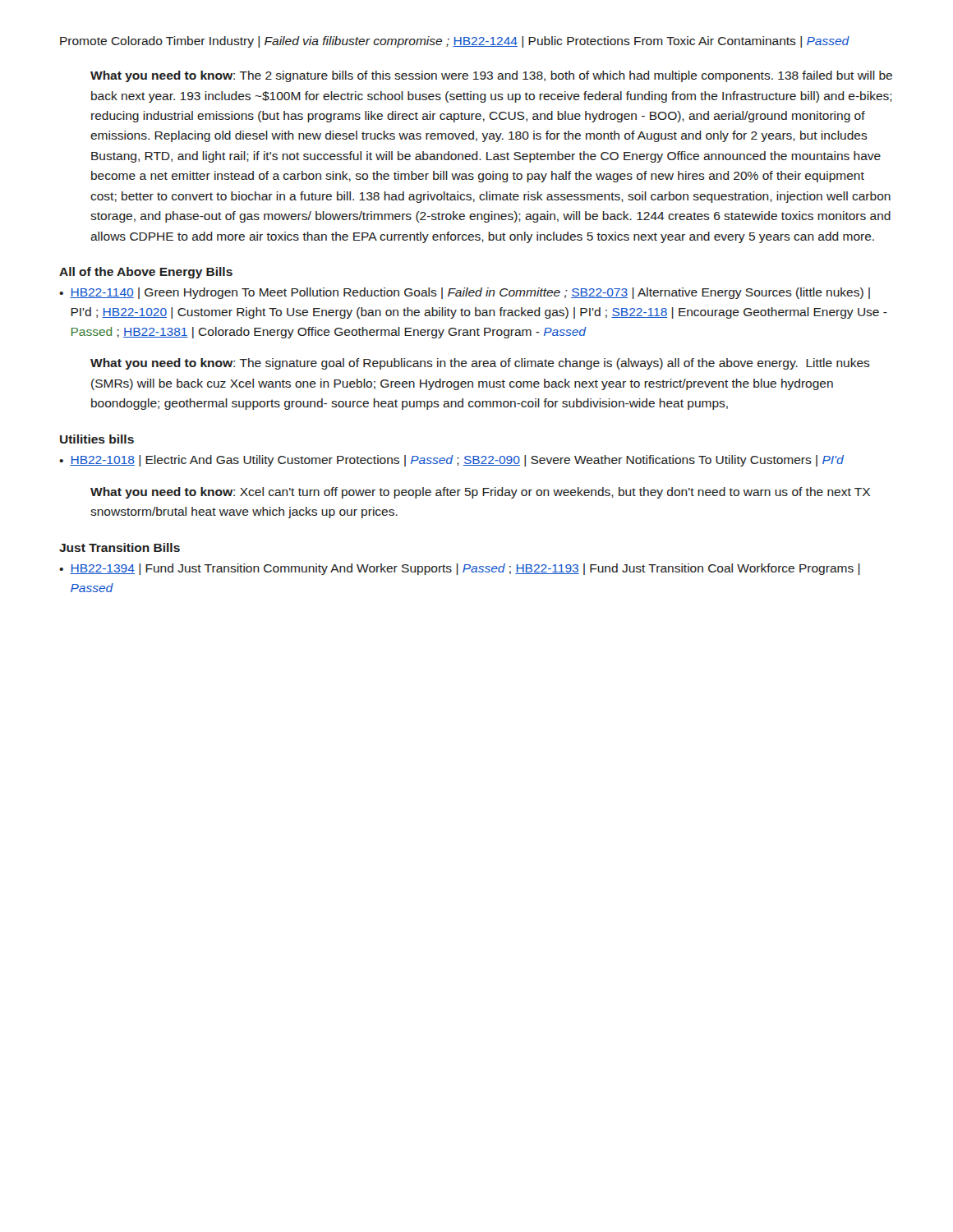This screenshot has width=953, height=1232.
Task: Click on the section header containing "All of the Above"
Action: [x=146, y=272]
